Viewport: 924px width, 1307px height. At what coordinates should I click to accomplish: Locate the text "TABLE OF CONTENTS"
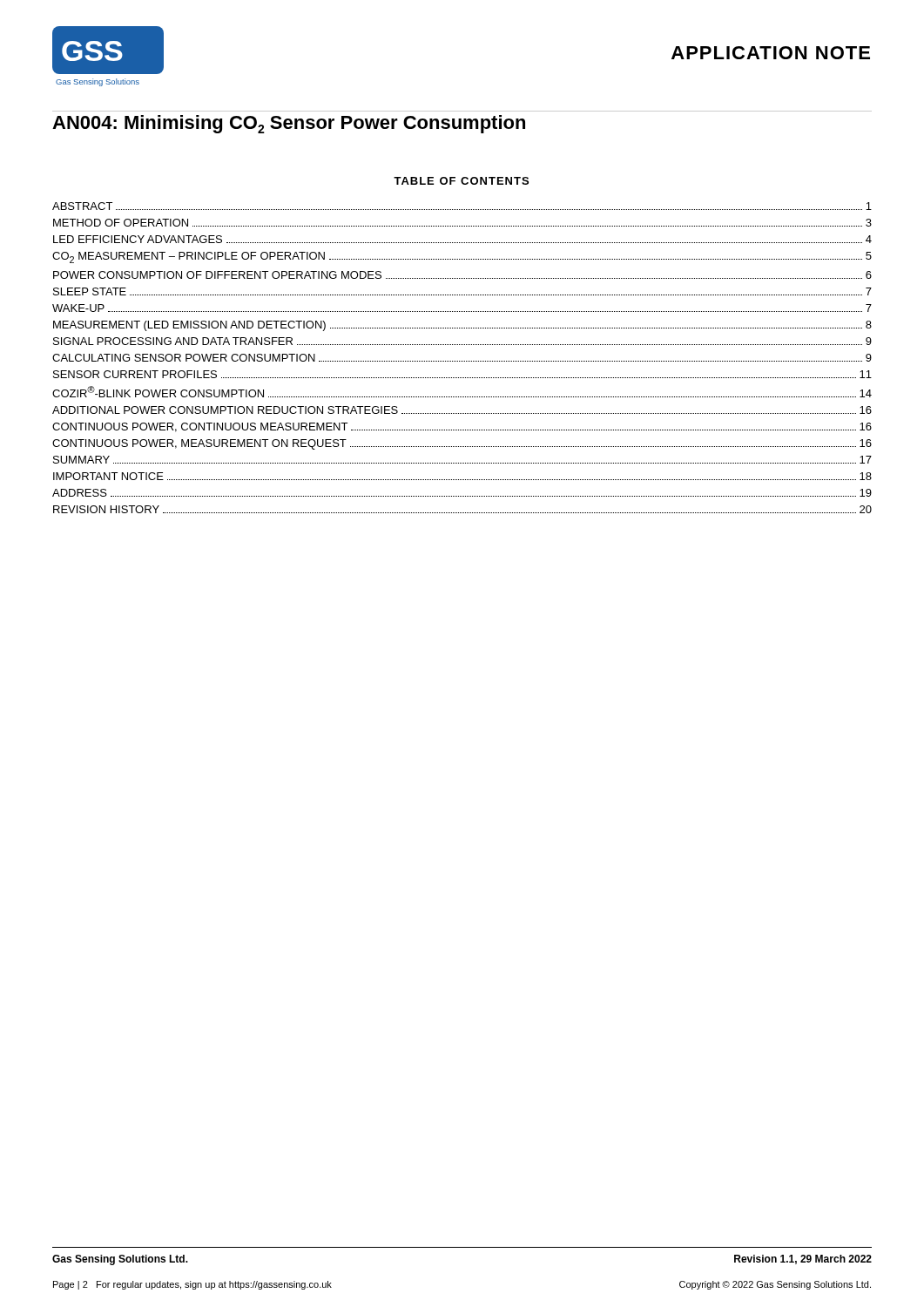(462, 181)
